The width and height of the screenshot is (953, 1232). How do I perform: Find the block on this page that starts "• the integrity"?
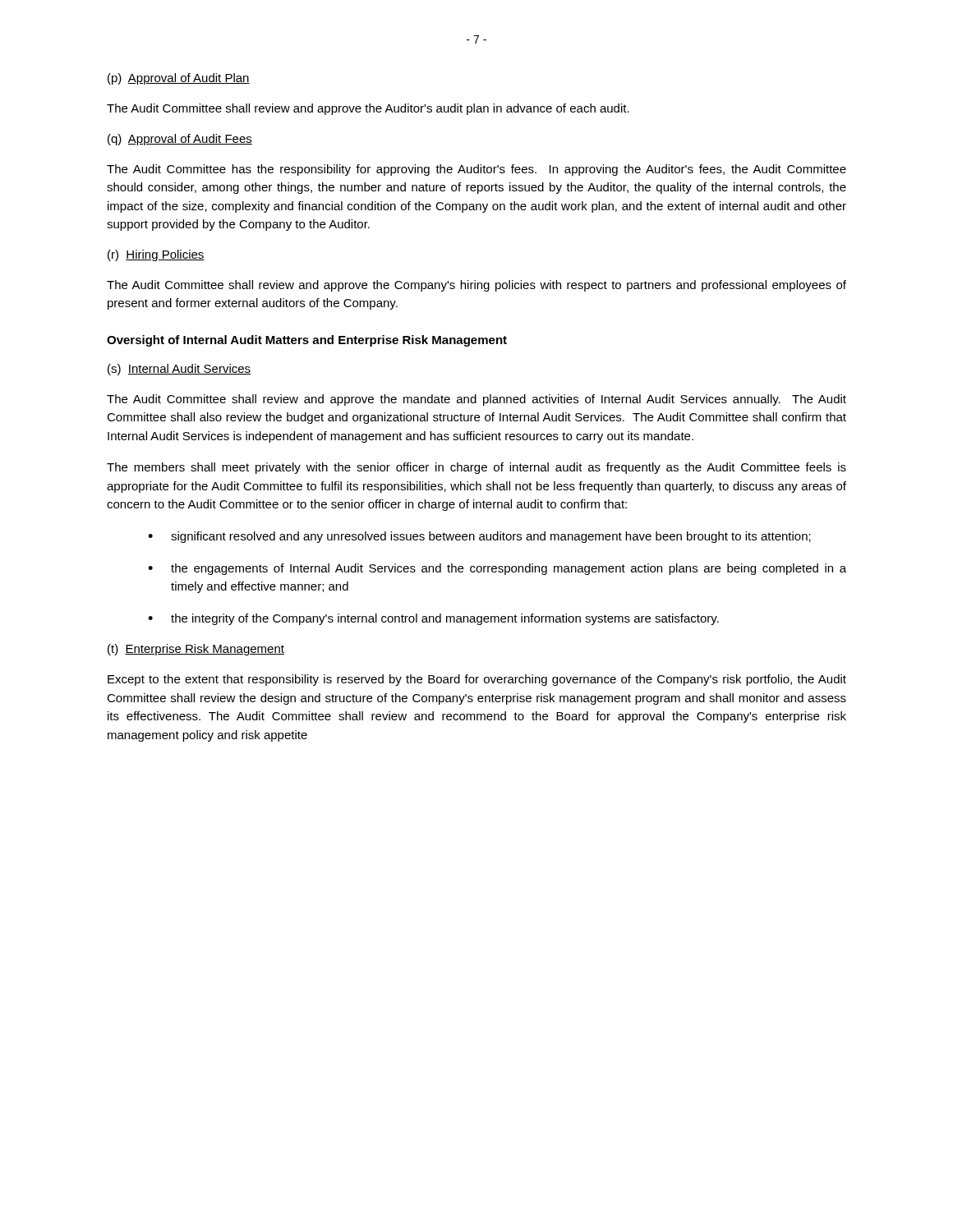tap(497, 619)
